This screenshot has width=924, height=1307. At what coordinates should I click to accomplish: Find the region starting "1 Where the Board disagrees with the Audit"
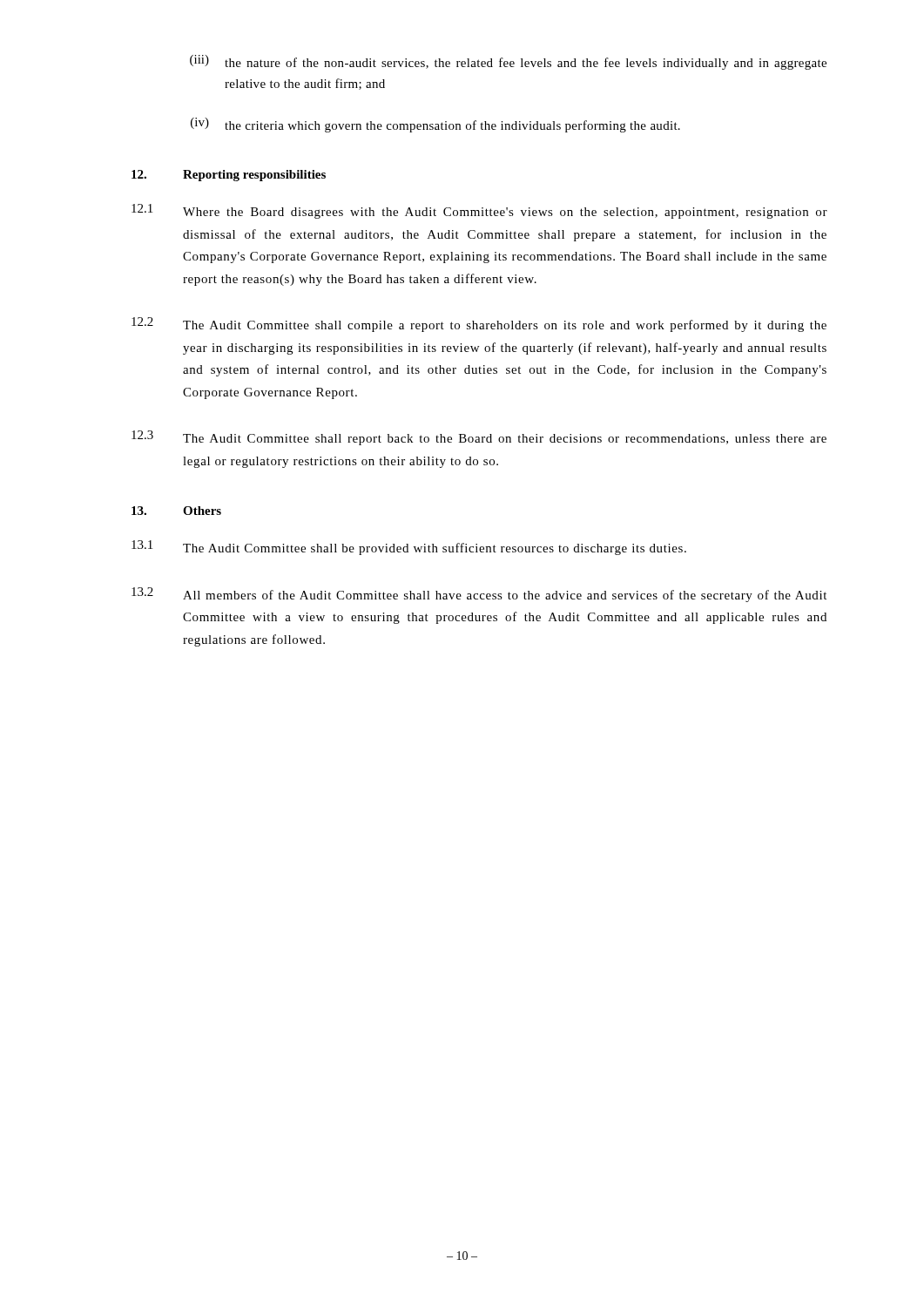click(479, 246)
